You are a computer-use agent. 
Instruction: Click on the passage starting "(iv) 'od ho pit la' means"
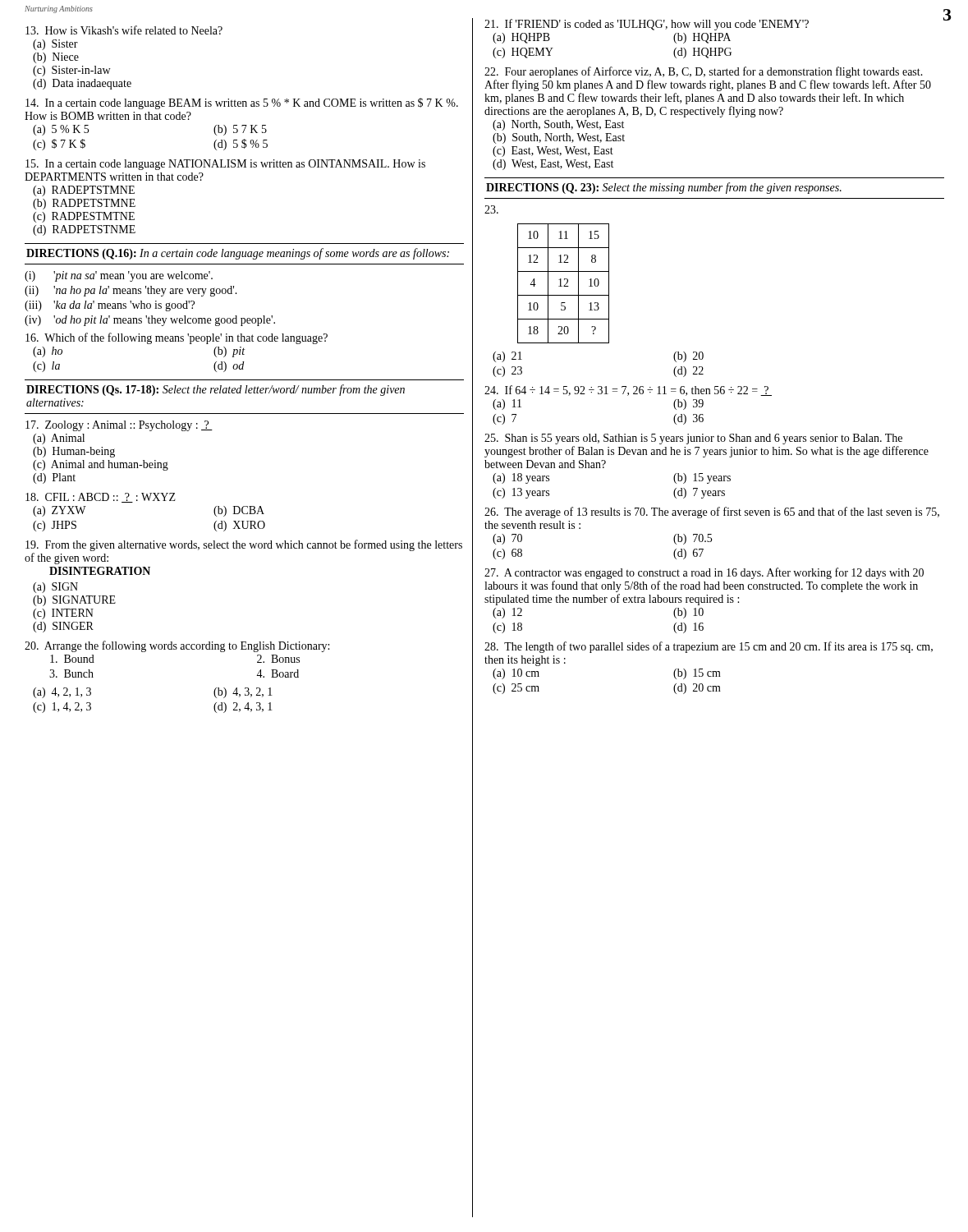coord(150,320)
